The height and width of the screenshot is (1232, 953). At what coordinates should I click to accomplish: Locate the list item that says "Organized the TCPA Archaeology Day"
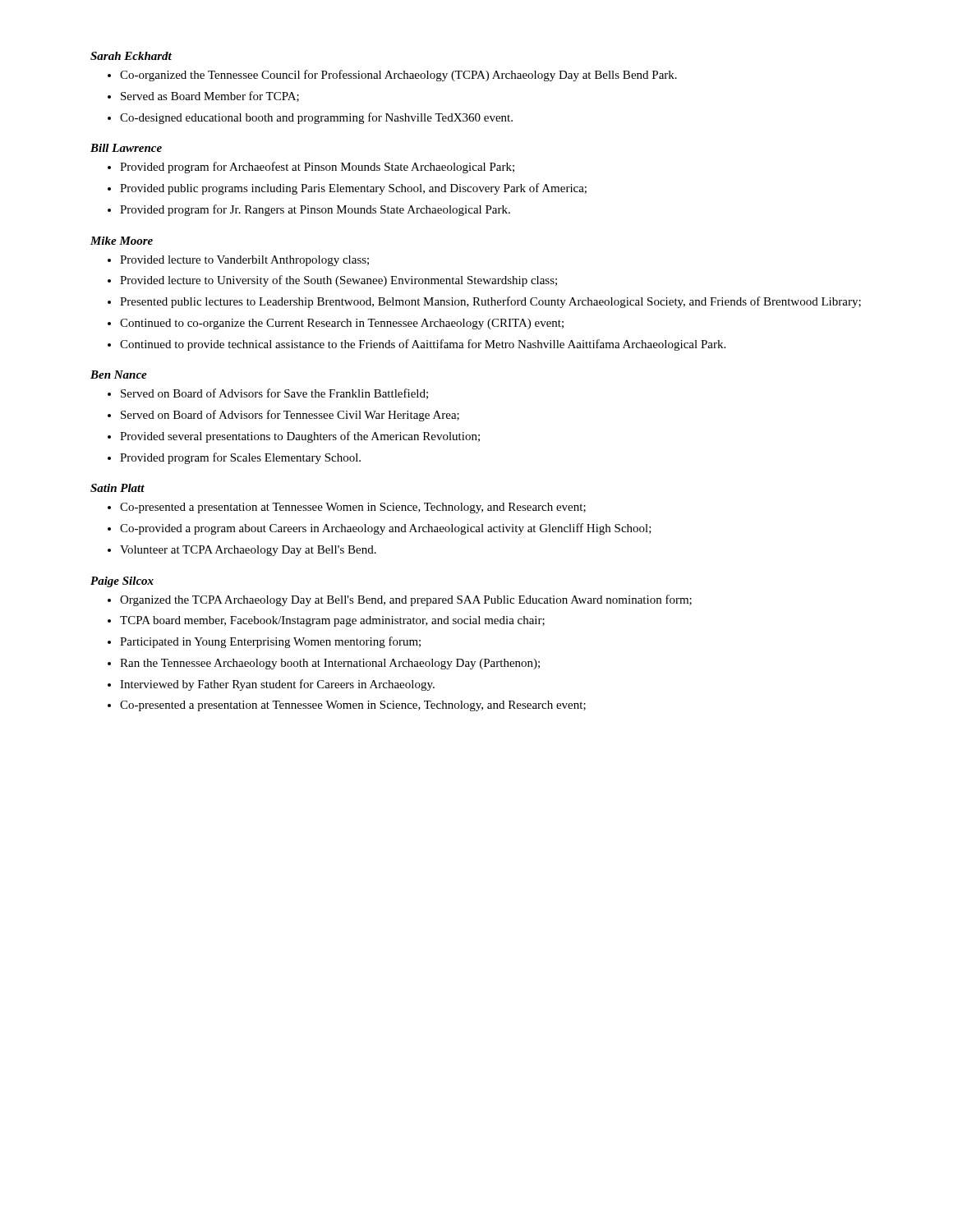tap(406, 599)
